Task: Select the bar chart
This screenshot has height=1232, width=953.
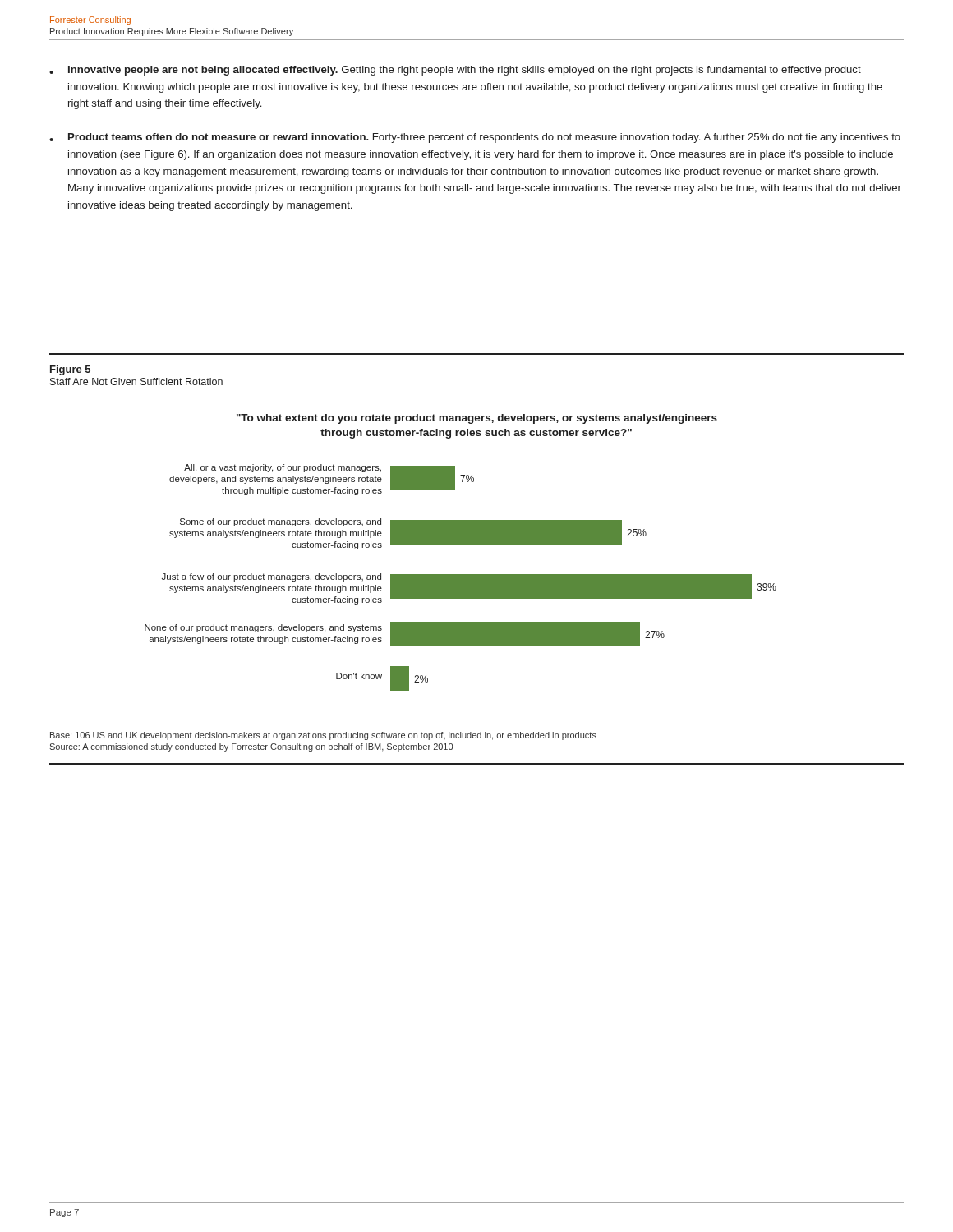Action: point(476,563)
